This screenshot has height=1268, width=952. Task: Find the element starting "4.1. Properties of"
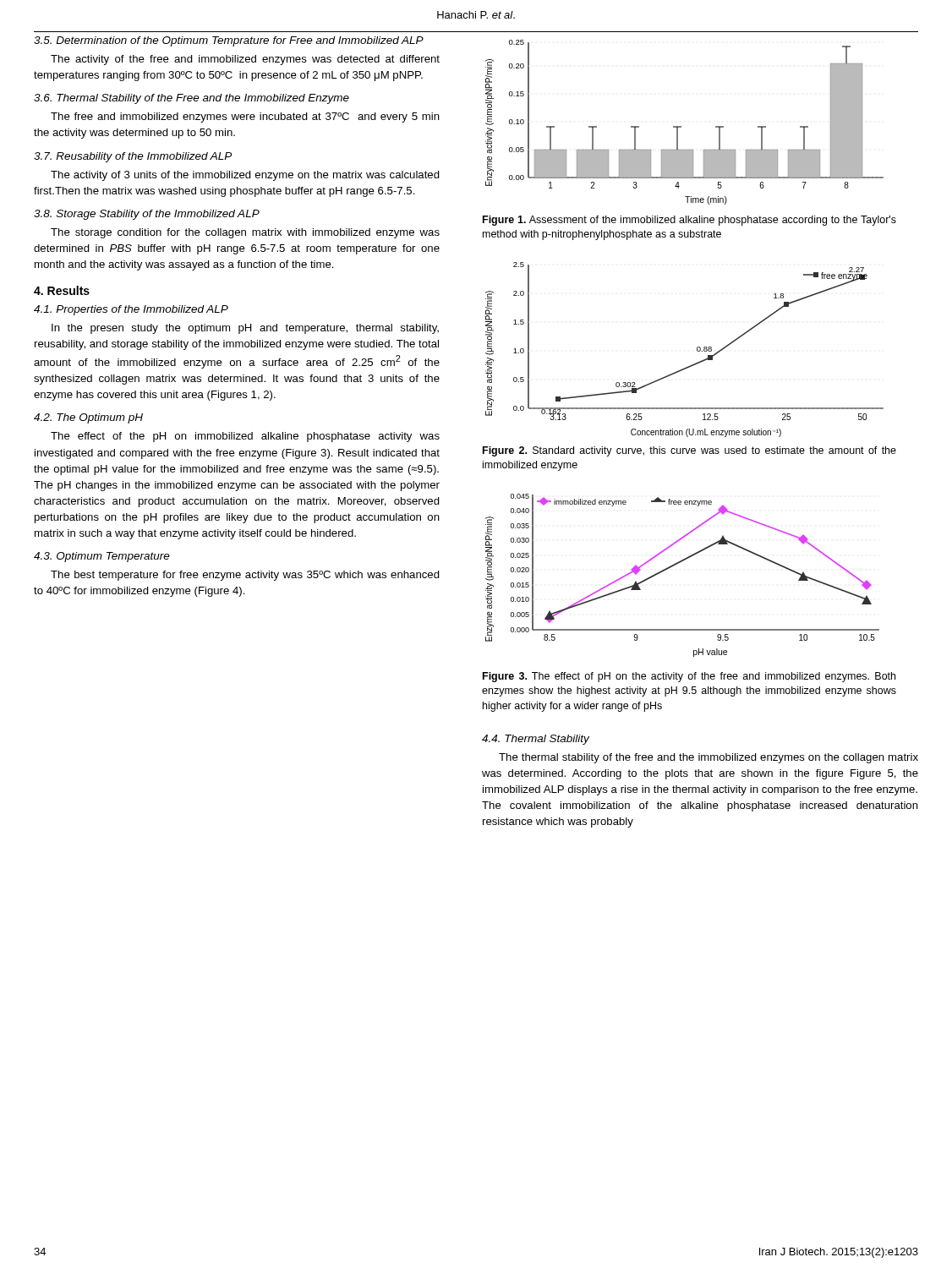(x=131, y=309)
